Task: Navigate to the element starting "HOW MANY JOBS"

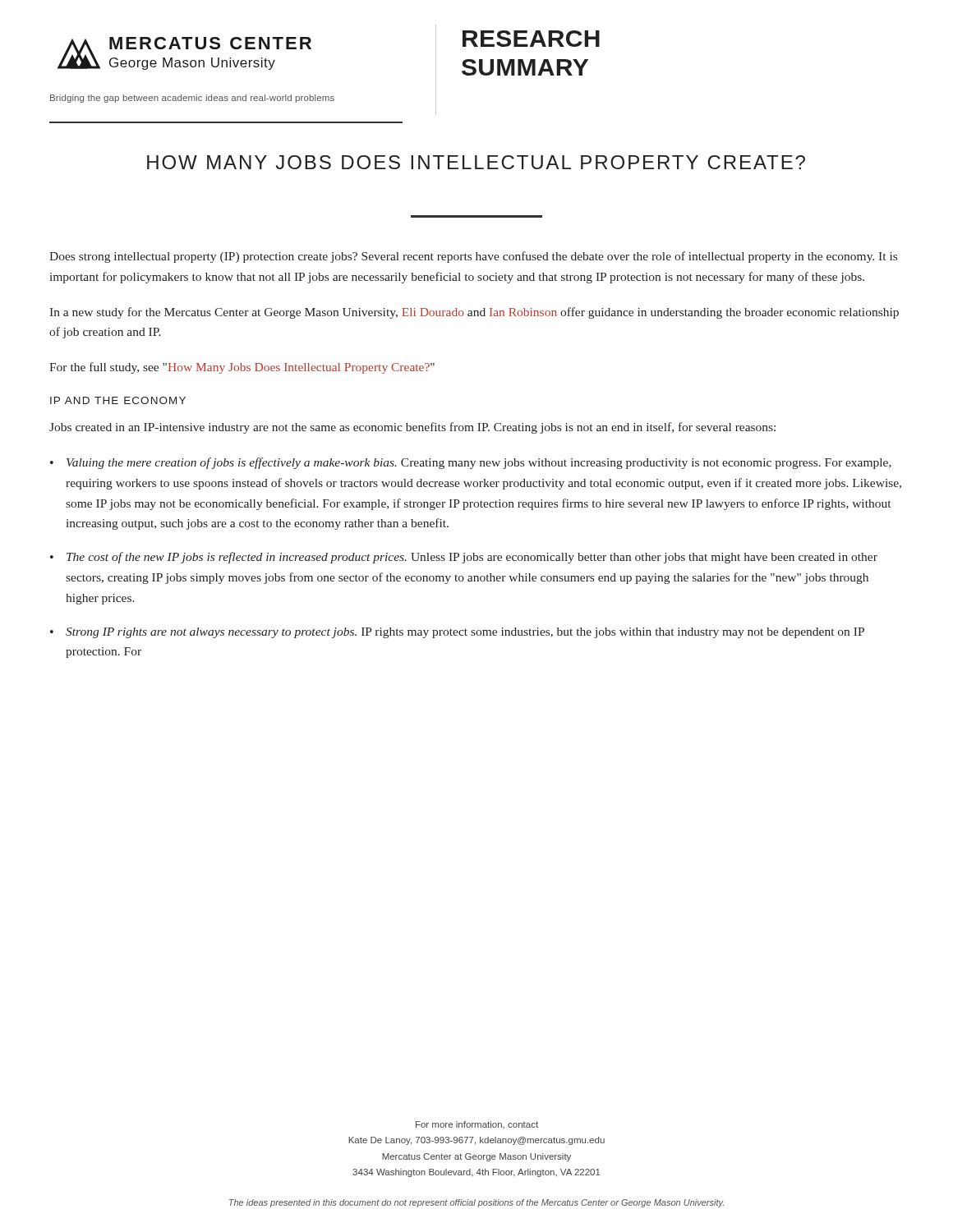Action: pos(476,162)
